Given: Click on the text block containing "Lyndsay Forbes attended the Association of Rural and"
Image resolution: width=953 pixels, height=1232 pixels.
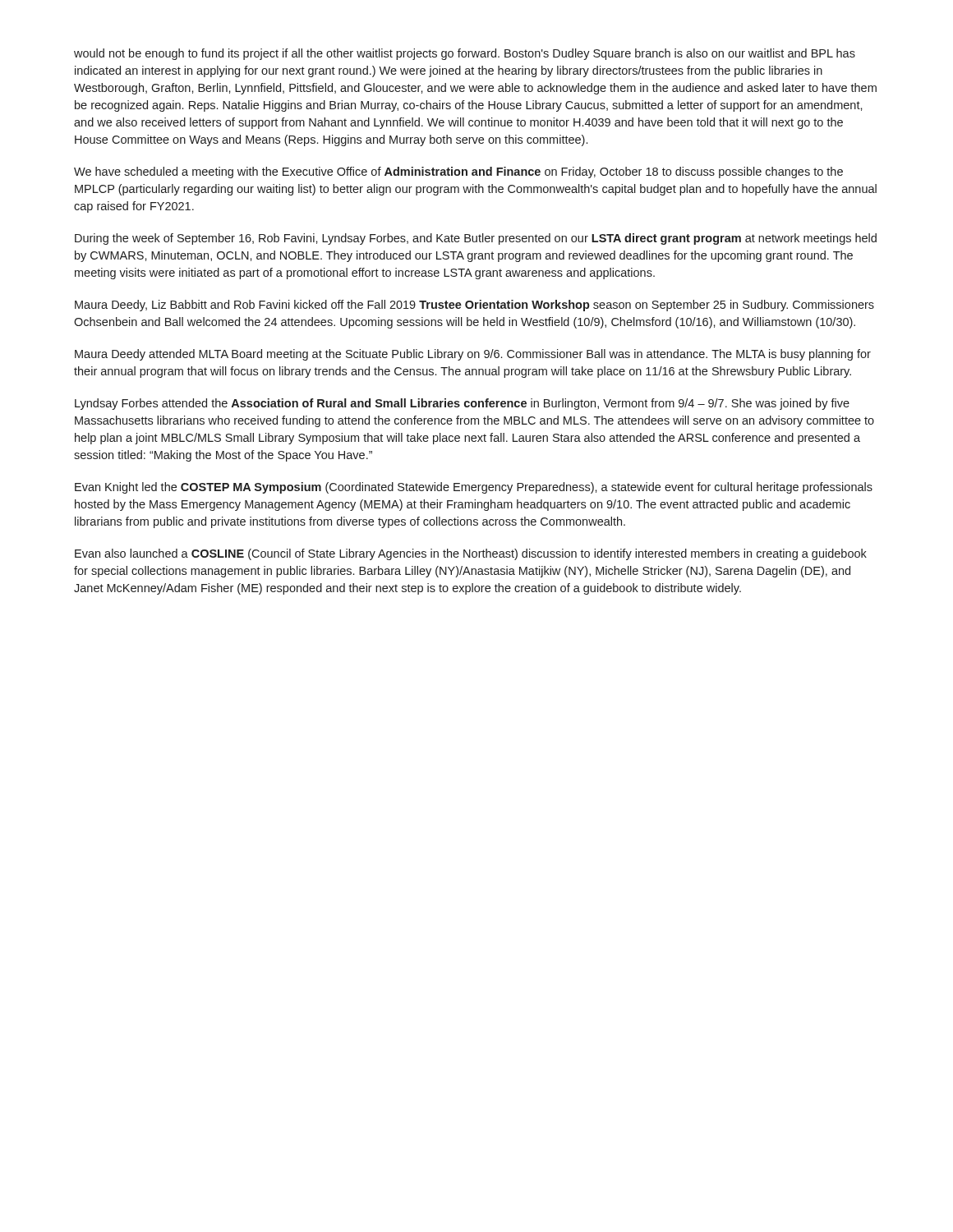Looking at the screenshot, I should (x=474, y=429).
